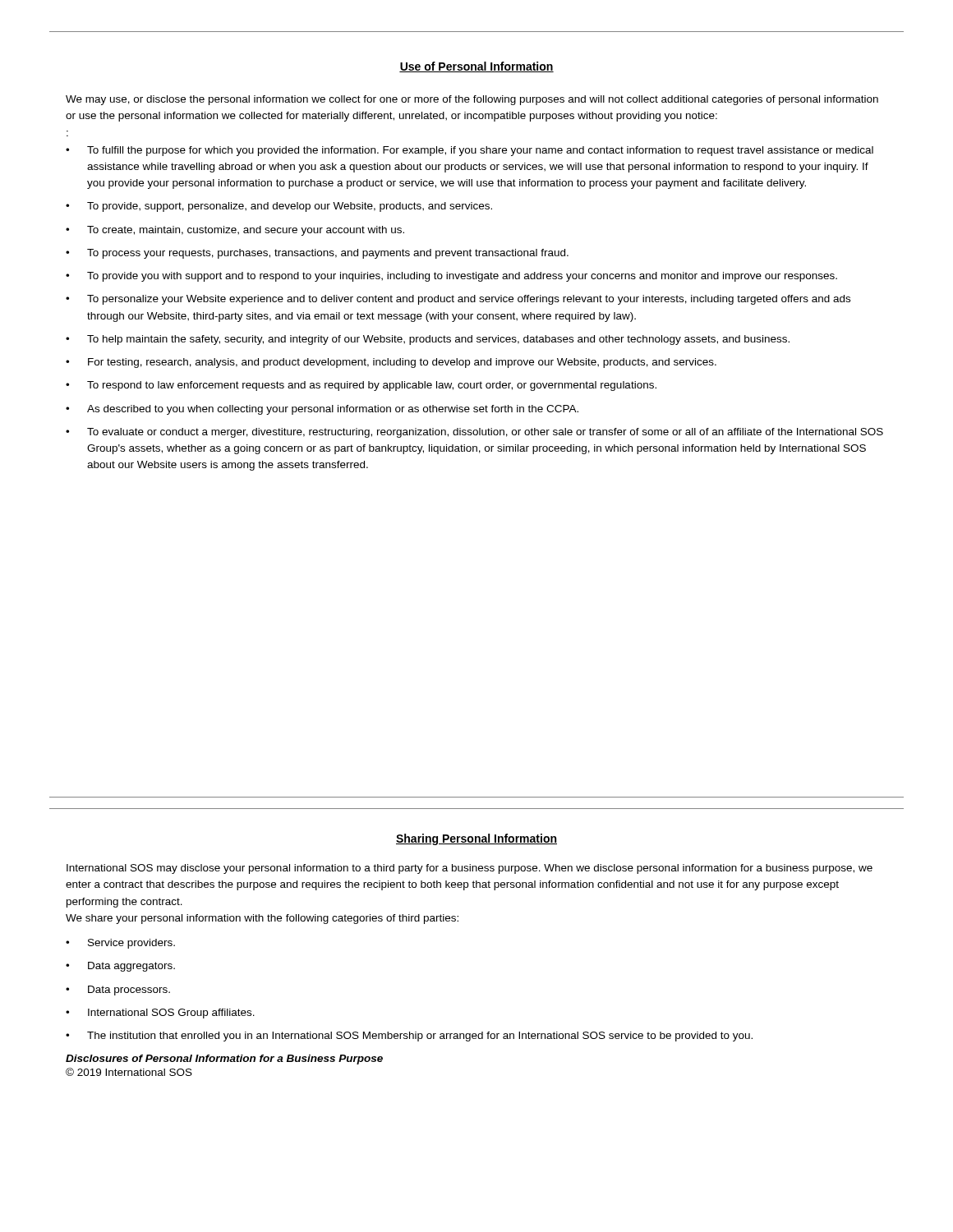Where does it say "• International SOS Group affiliates."?
Screen dimensions: 1232x953
[160, 1014]
